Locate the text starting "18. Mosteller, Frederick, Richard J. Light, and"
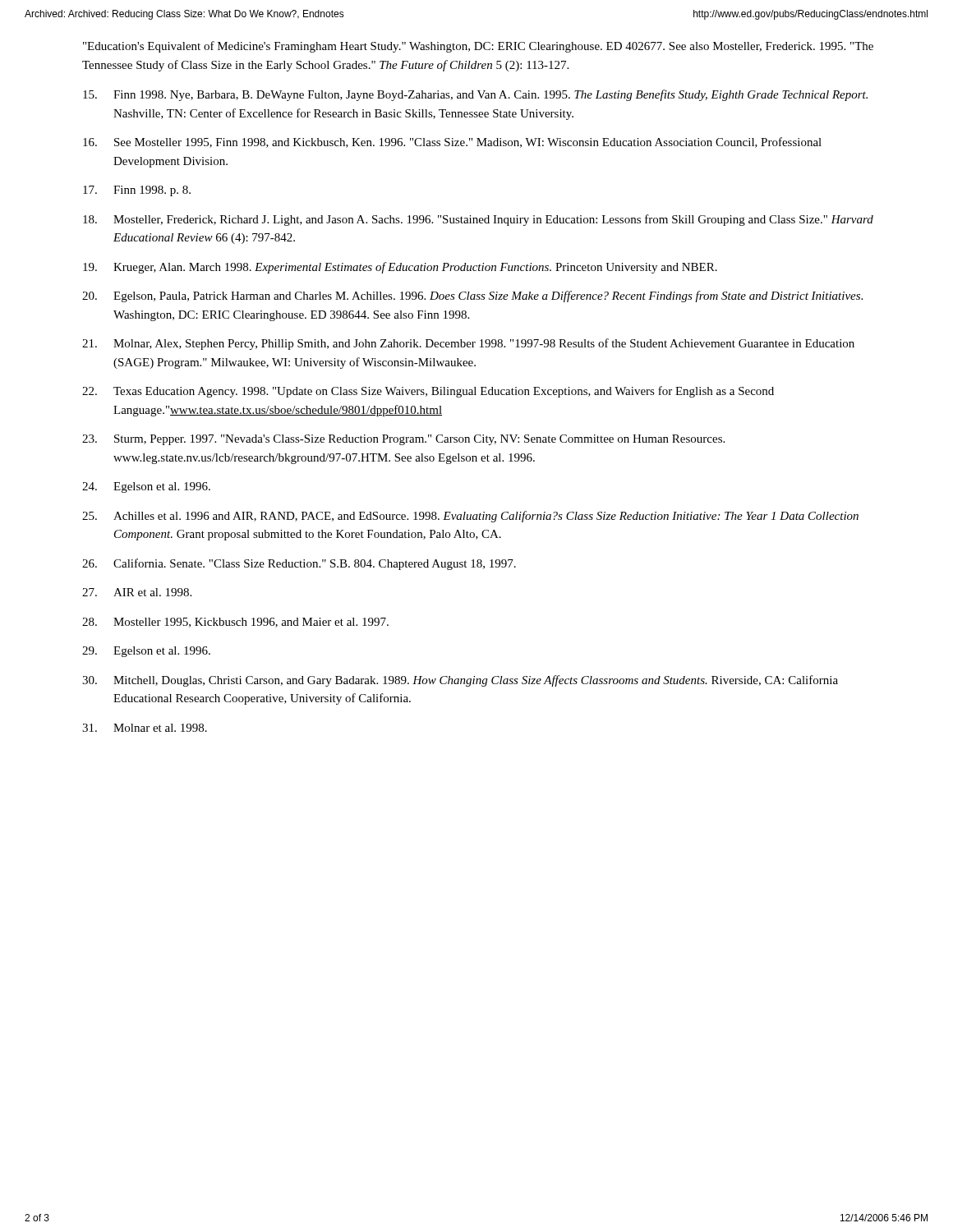This screenshot has height=1232, width=953. 485,228
